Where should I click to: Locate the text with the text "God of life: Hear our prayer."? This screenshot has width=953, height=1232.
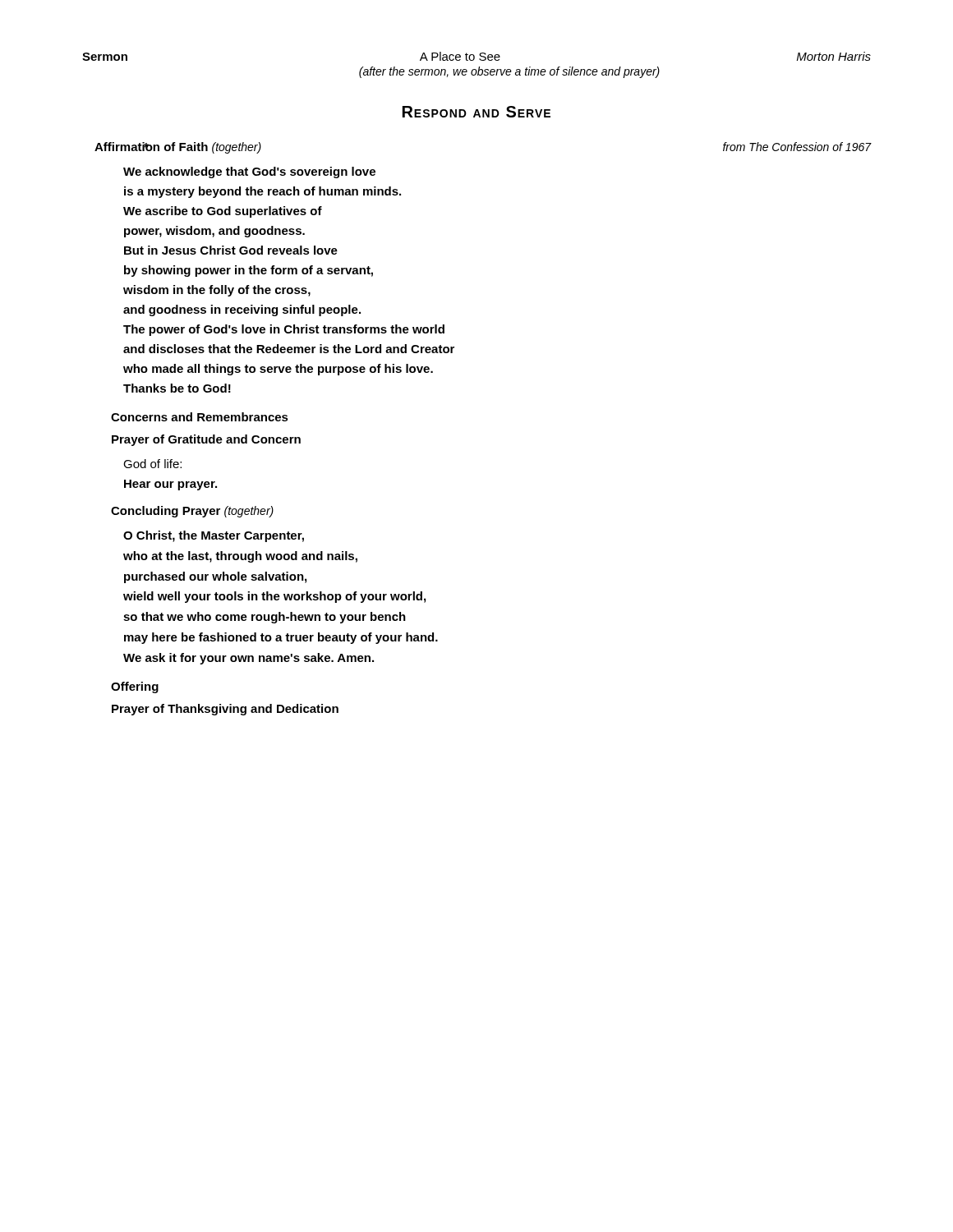(152, 464)
